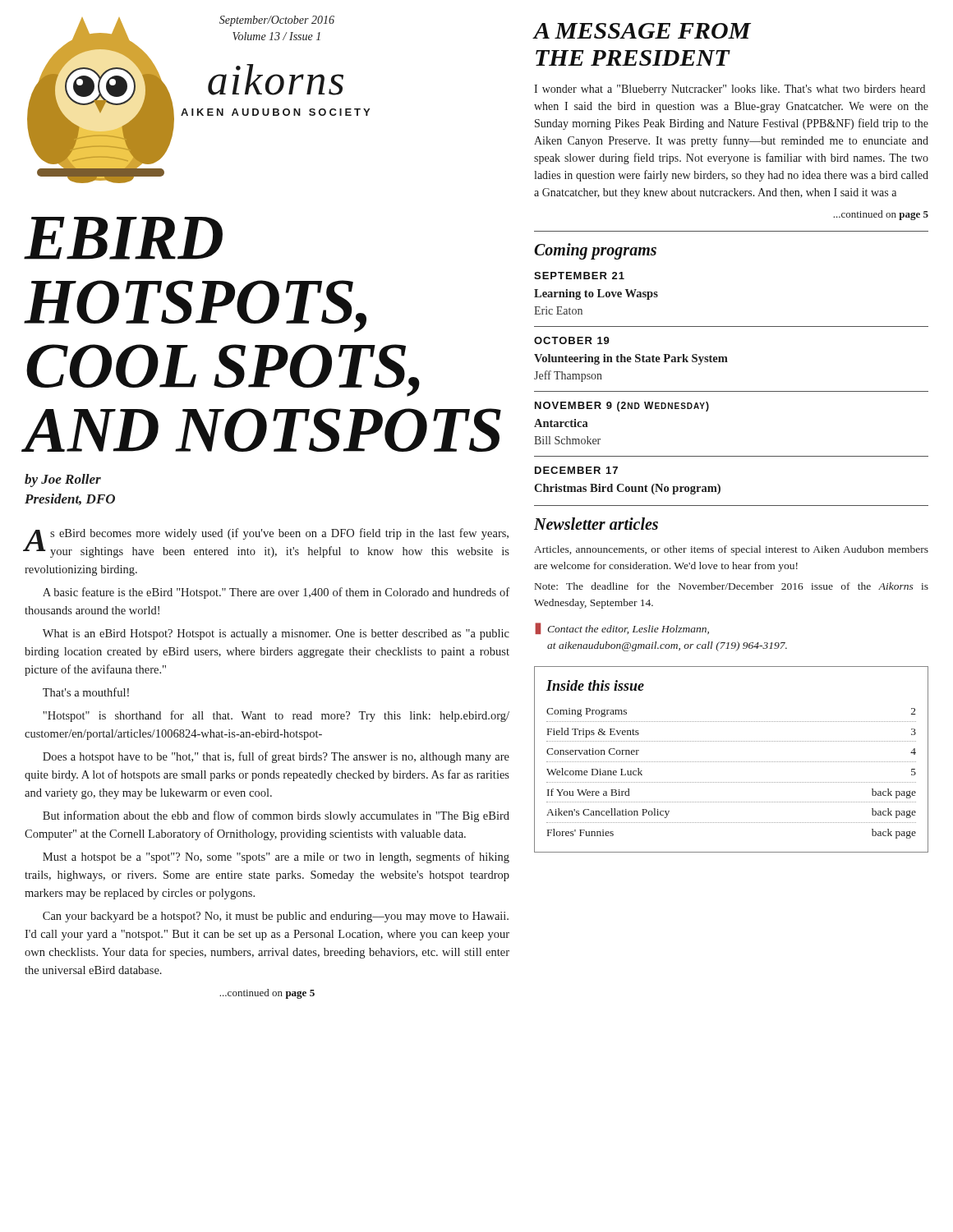This screenshot has height=1232, width=953.
Task: Click on the text block starting "I wonder what a "Blueberry"
Action: (731, 141)
